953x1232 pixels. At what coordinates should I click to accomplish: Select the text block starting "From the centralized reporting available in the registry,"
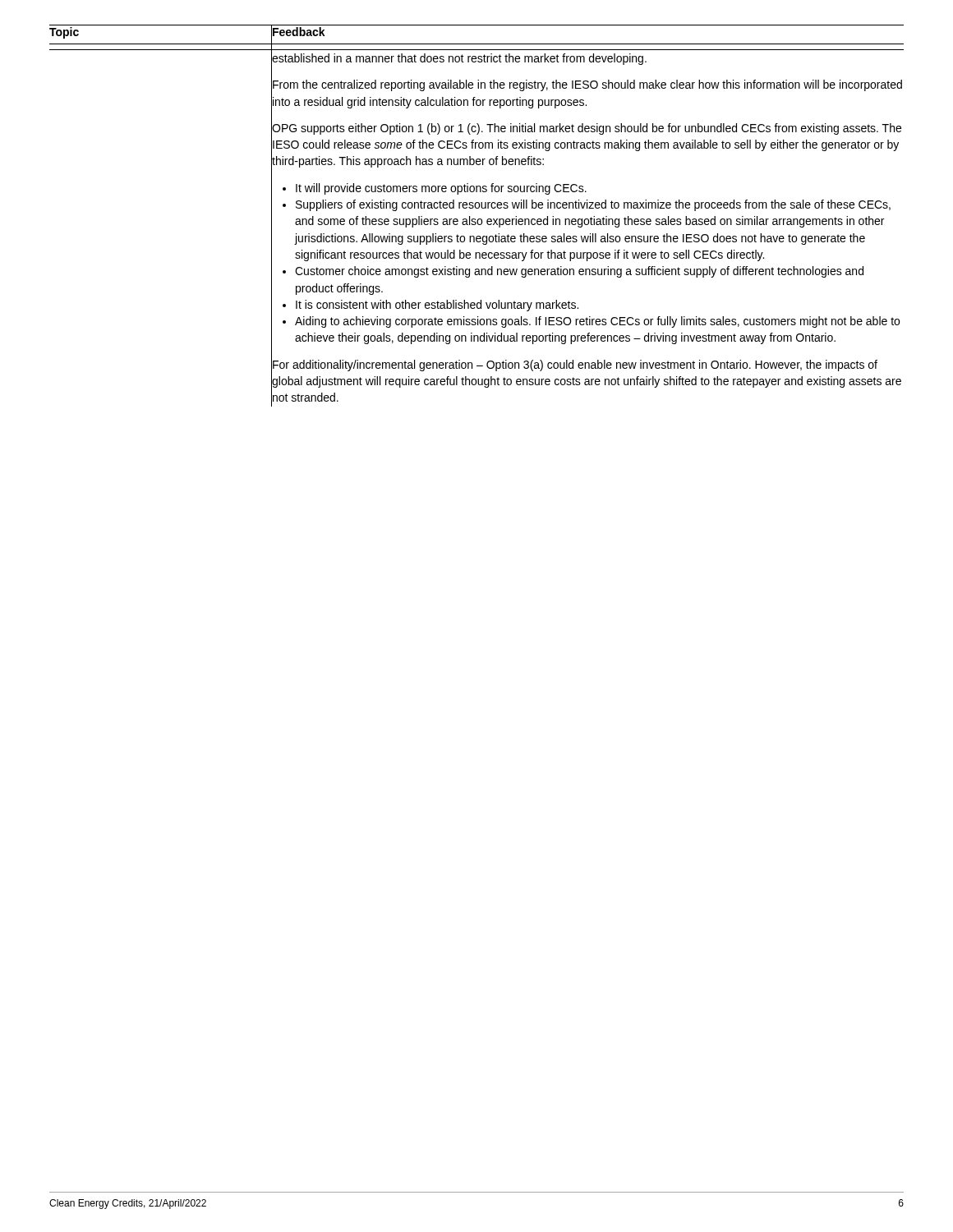pyautogui.click(x=587, y=93)
